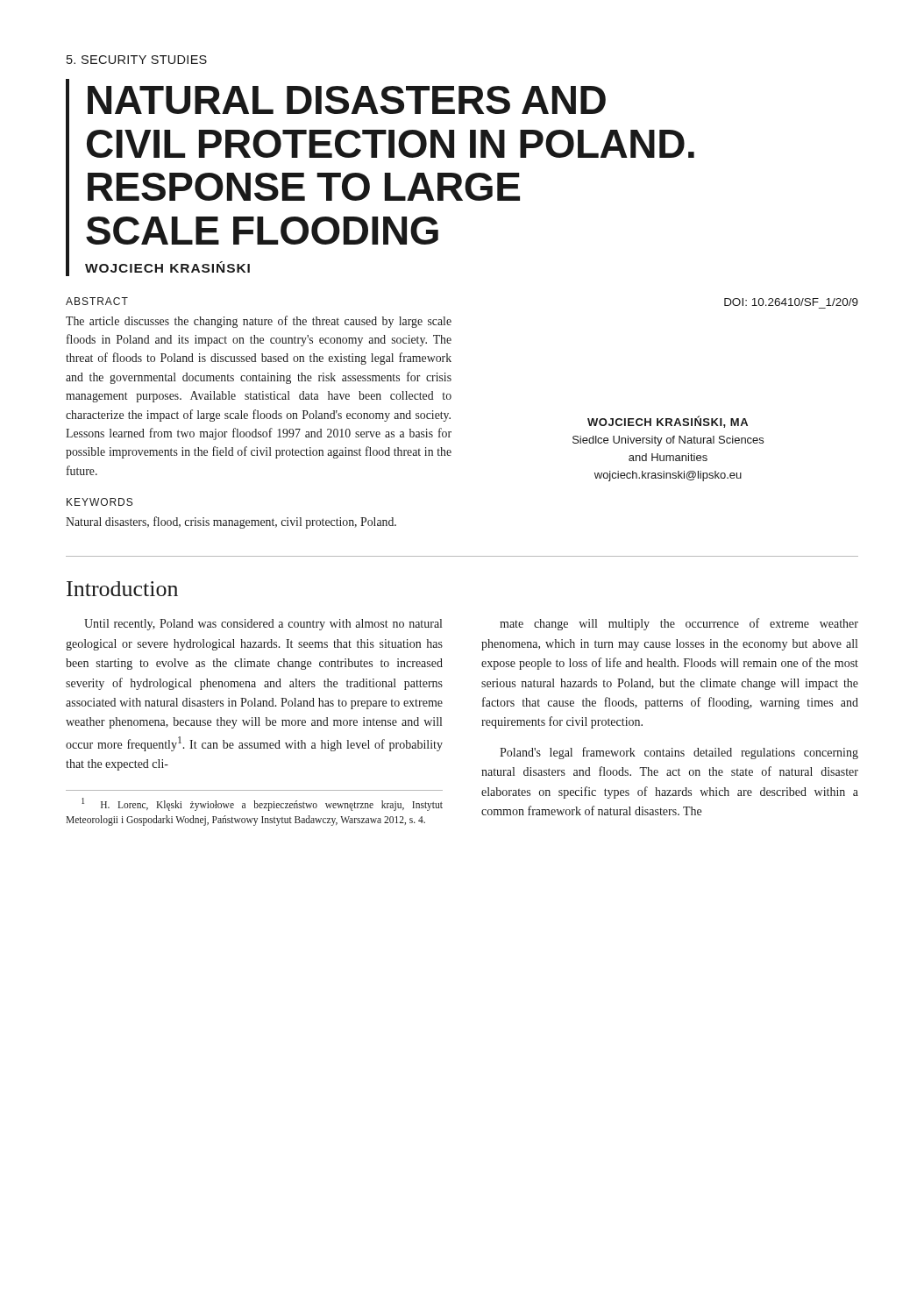Find the block on this page that starts "WOJCIECH KRASIŃSKI, MA Siedlce University of"
Image resolution: width=924 pixels, height=1315 pixels.
668,449
